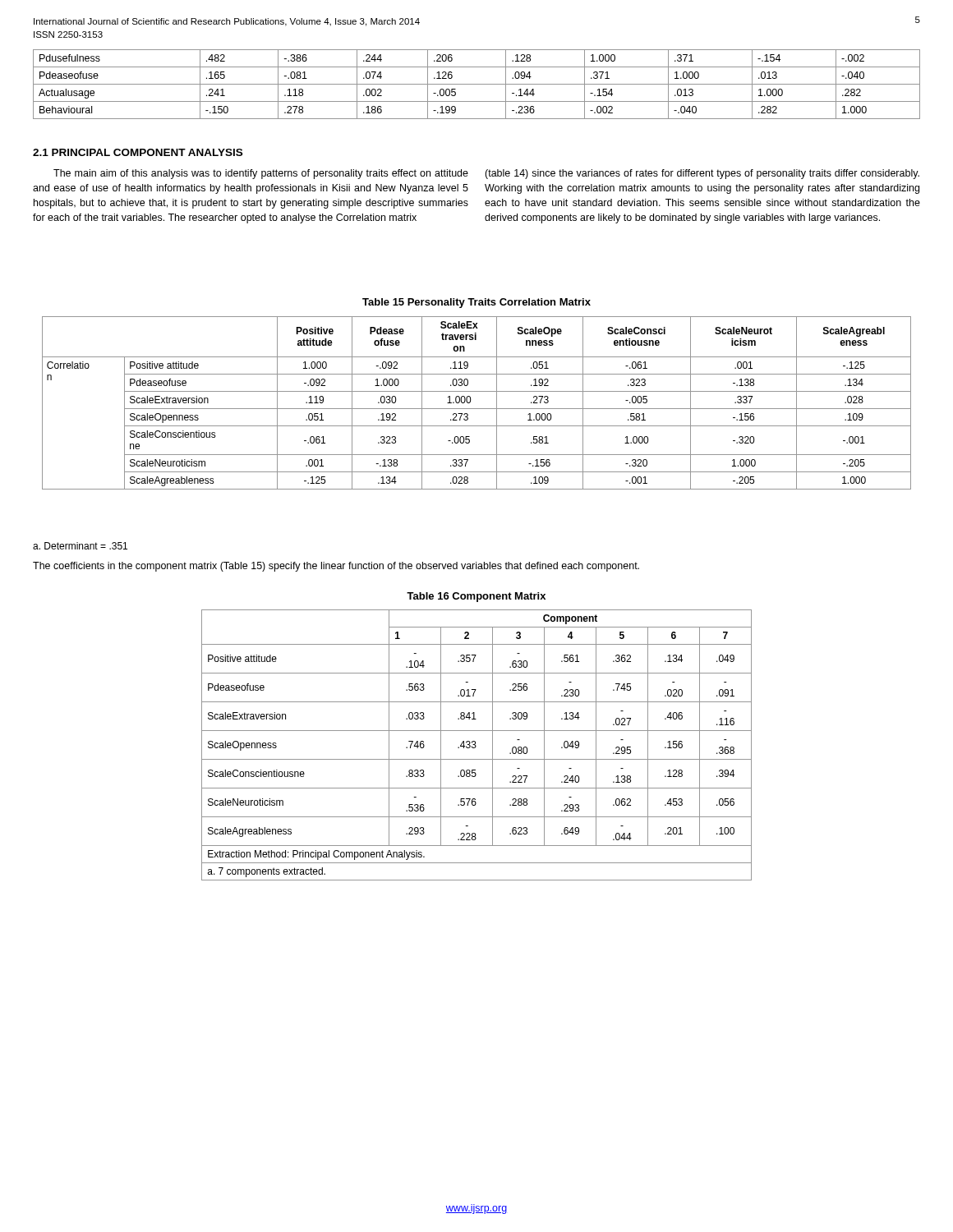Image resolution: width=953 pixels, height=1232 pixels.
Task: Click on the table containing "ScaleOpe nness"
Action: [476, 407]
